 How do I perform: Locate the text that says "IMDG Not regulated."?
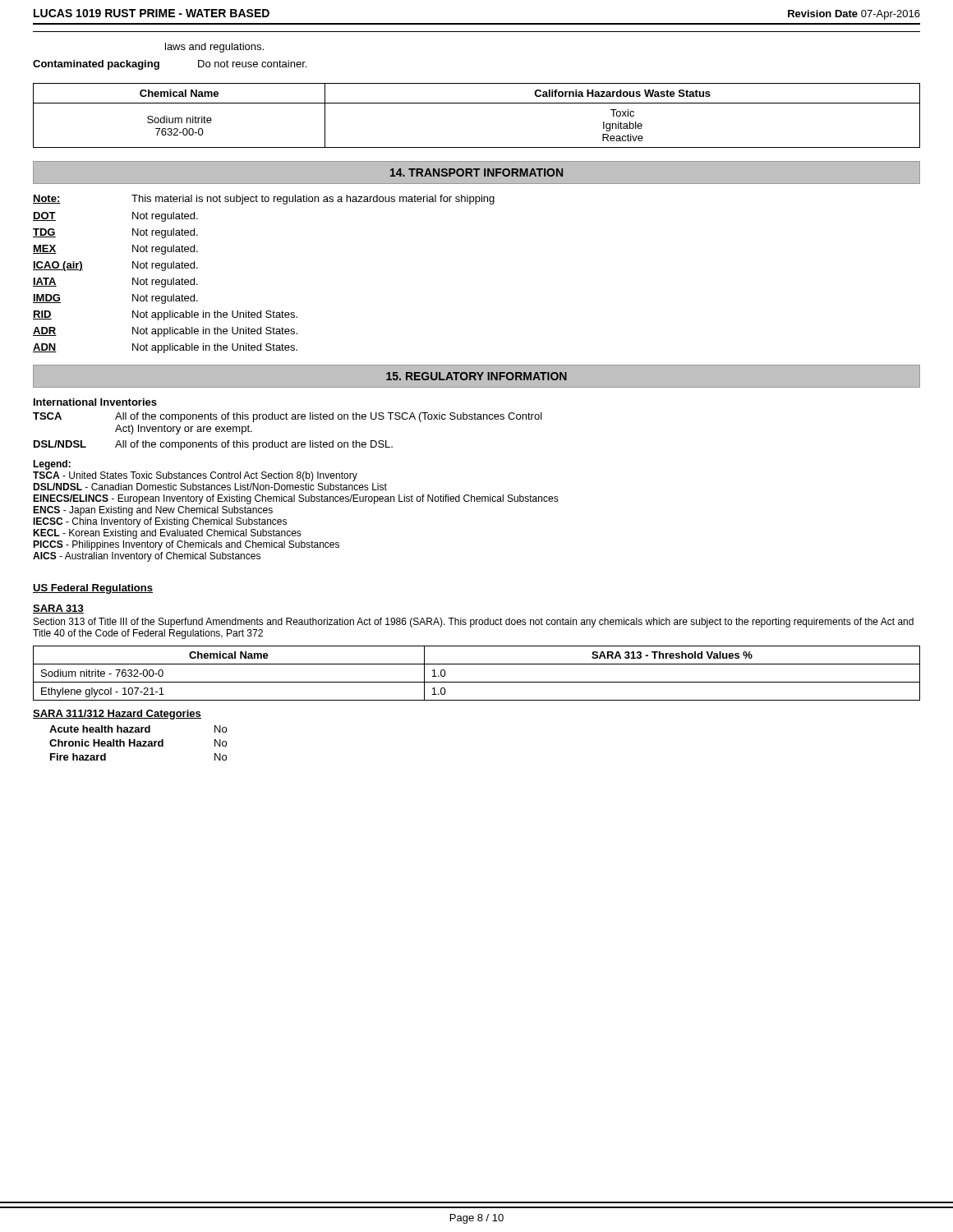tap(46, 299)
